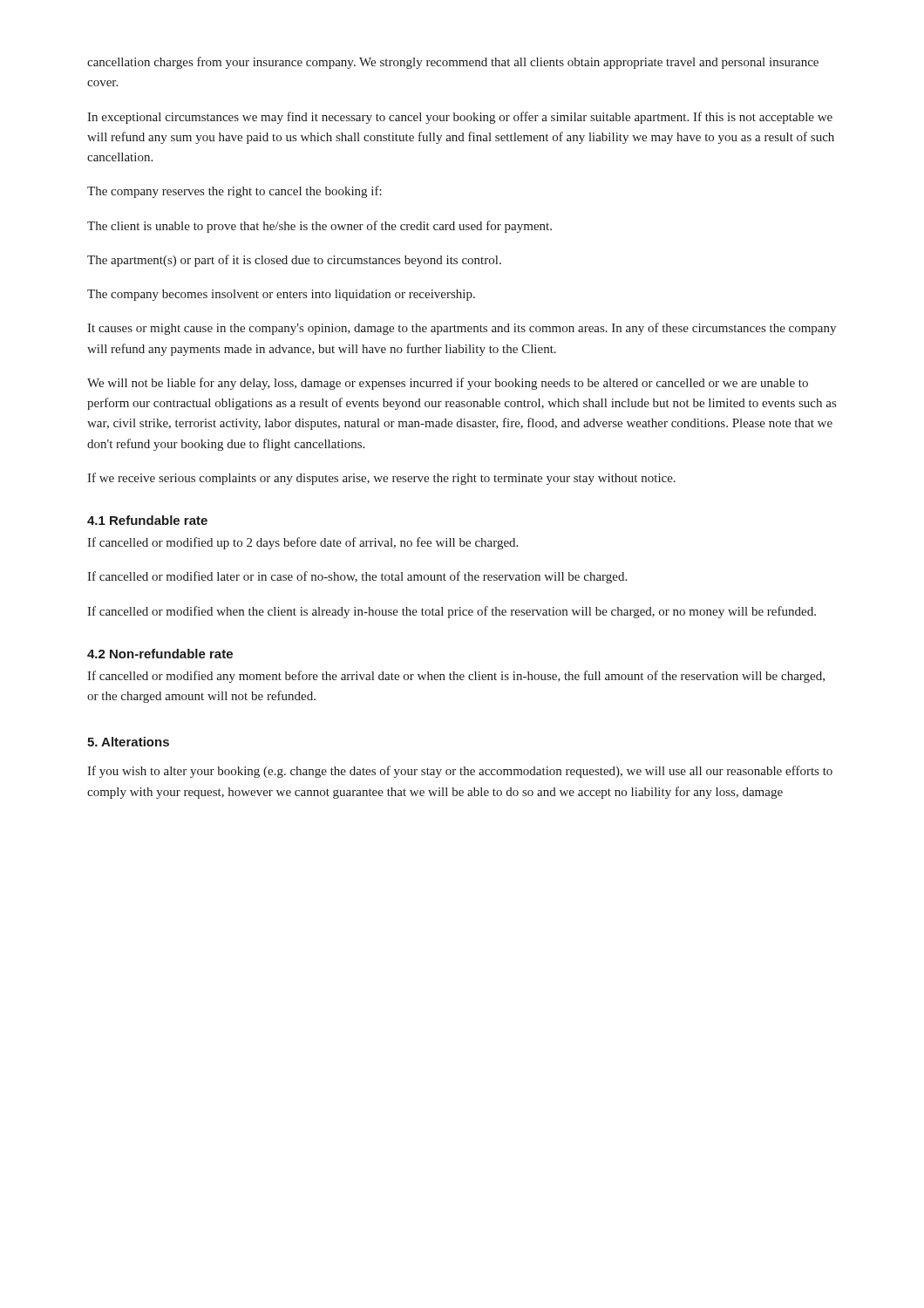Point to the region starting "The company reserves the right to cancel"

[x=235, y=191]
